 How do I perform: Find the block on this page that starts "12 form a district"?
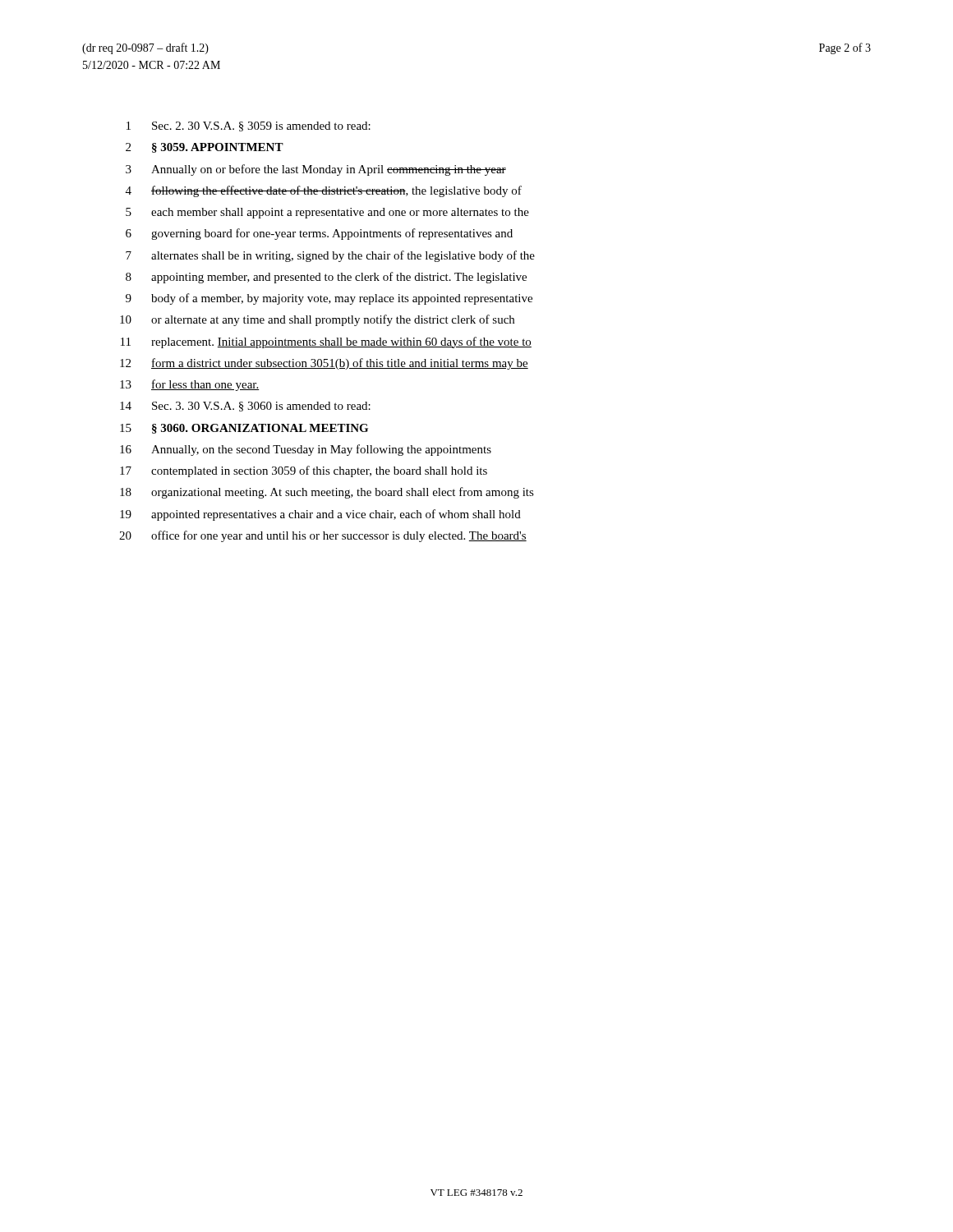(476, 363)
